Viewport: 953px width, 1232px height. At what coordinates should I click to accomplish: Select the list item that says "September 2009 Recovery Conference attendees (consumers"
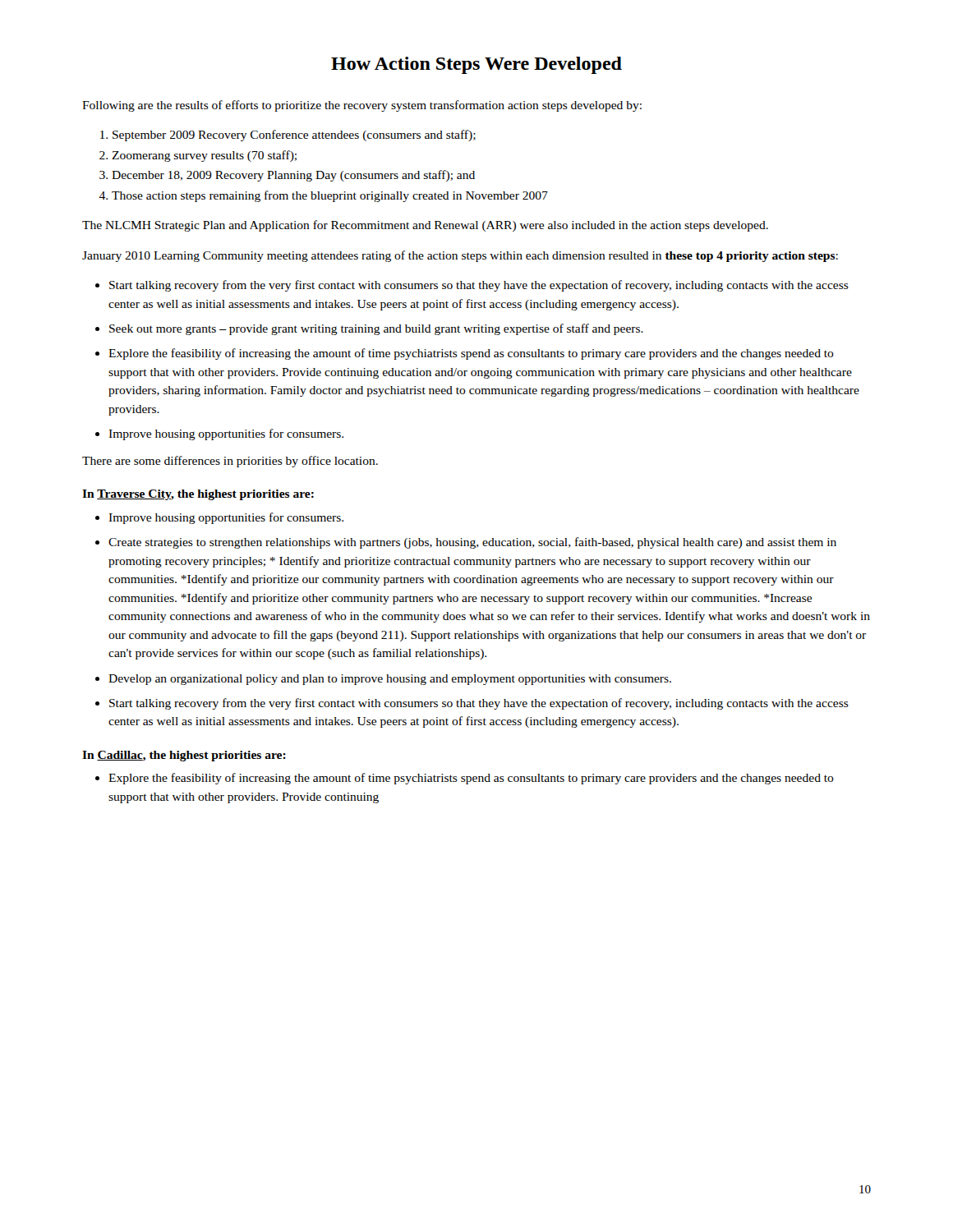[x=294, y=134]
